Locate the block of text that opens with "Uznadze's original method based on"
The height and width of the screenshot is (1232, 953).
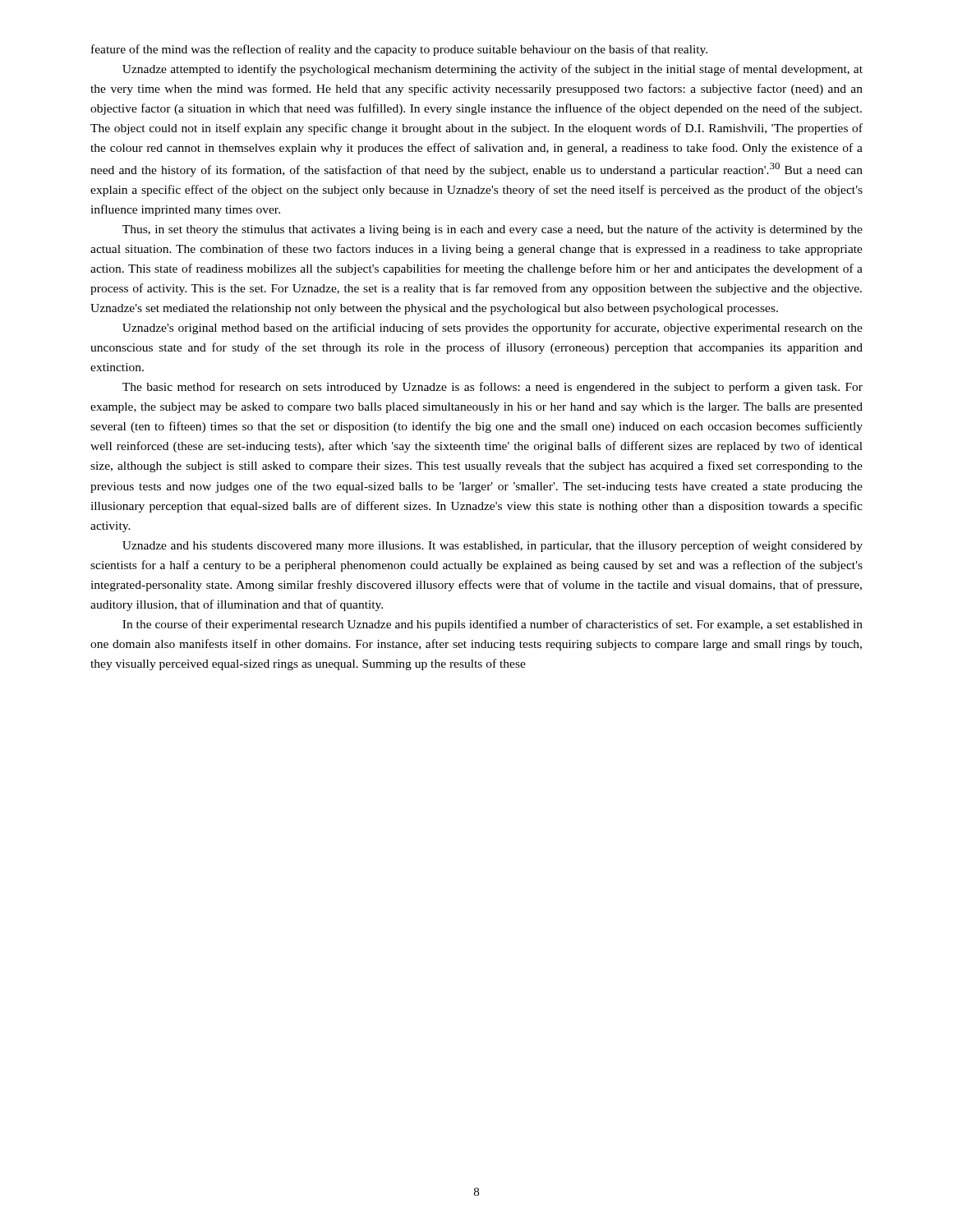[x=476, y=348]
